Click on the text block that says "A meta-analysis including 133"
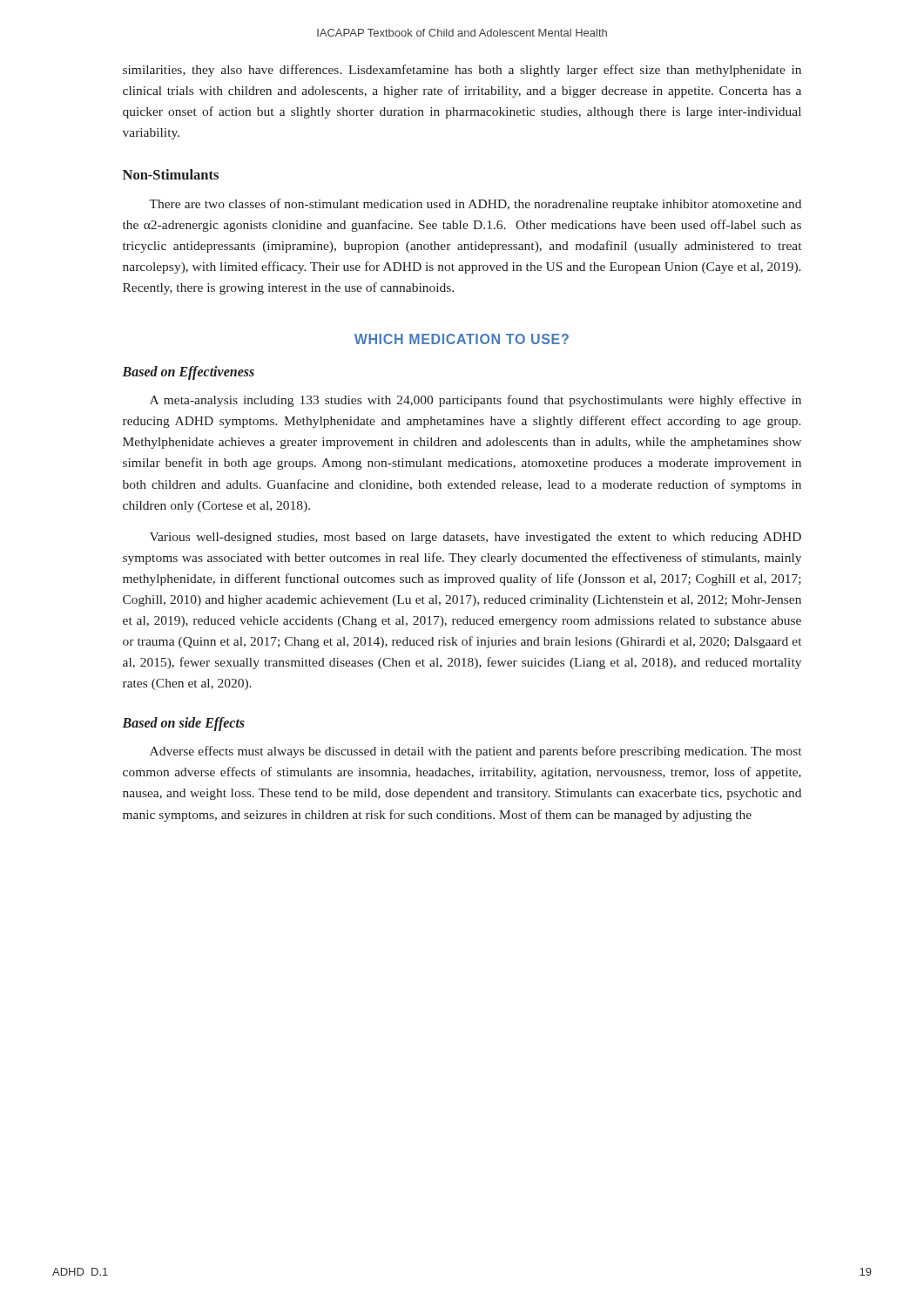The height and width of the screenshot is (1307, 924). click(462, 453)
